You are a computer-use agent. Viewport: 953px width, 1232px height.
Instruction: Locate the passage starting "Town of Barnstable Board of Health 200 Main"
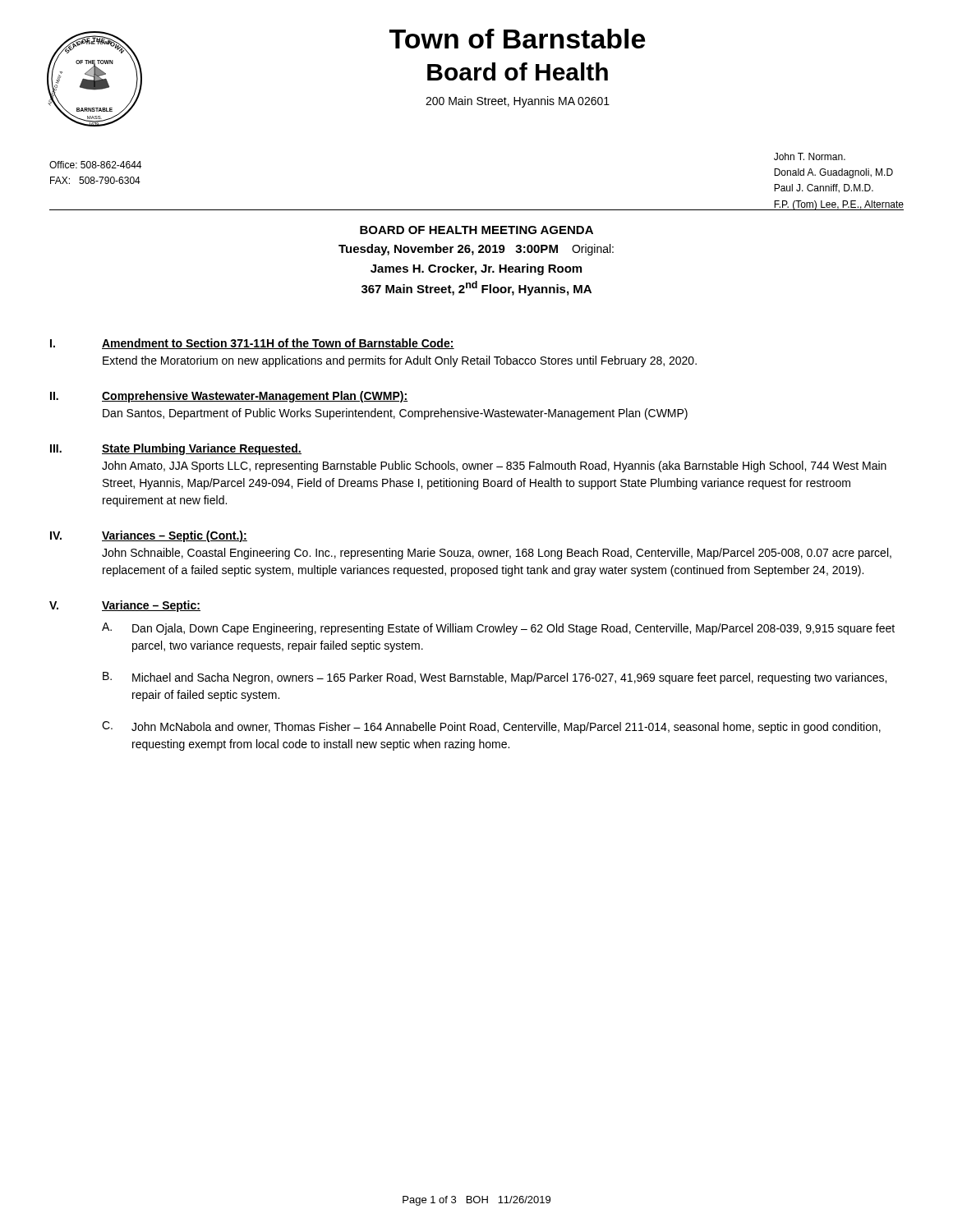(518, 65)
